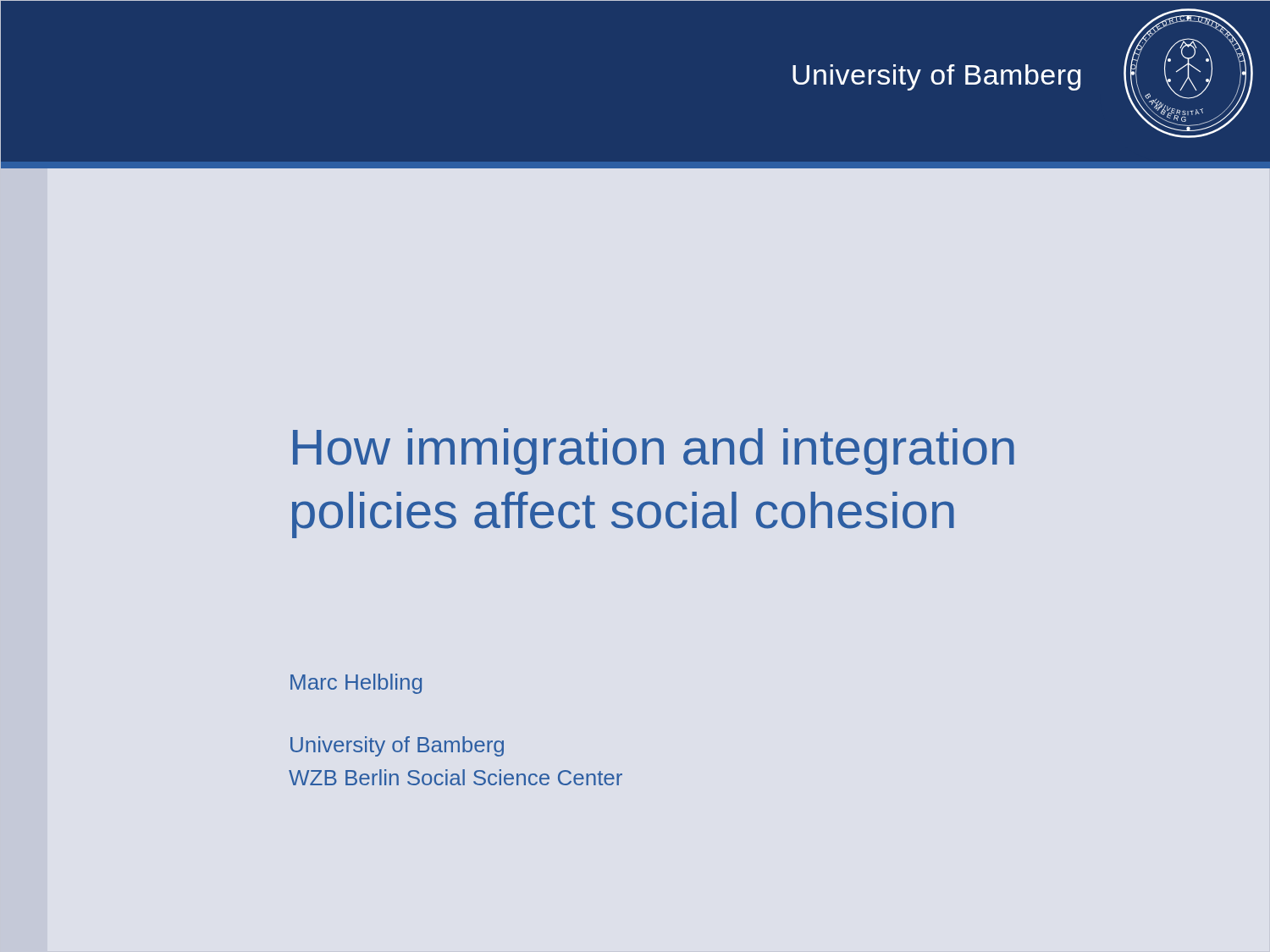Point to the region starting "Marc Helbling"
The image size is (1270, 952).
[356, 682]
